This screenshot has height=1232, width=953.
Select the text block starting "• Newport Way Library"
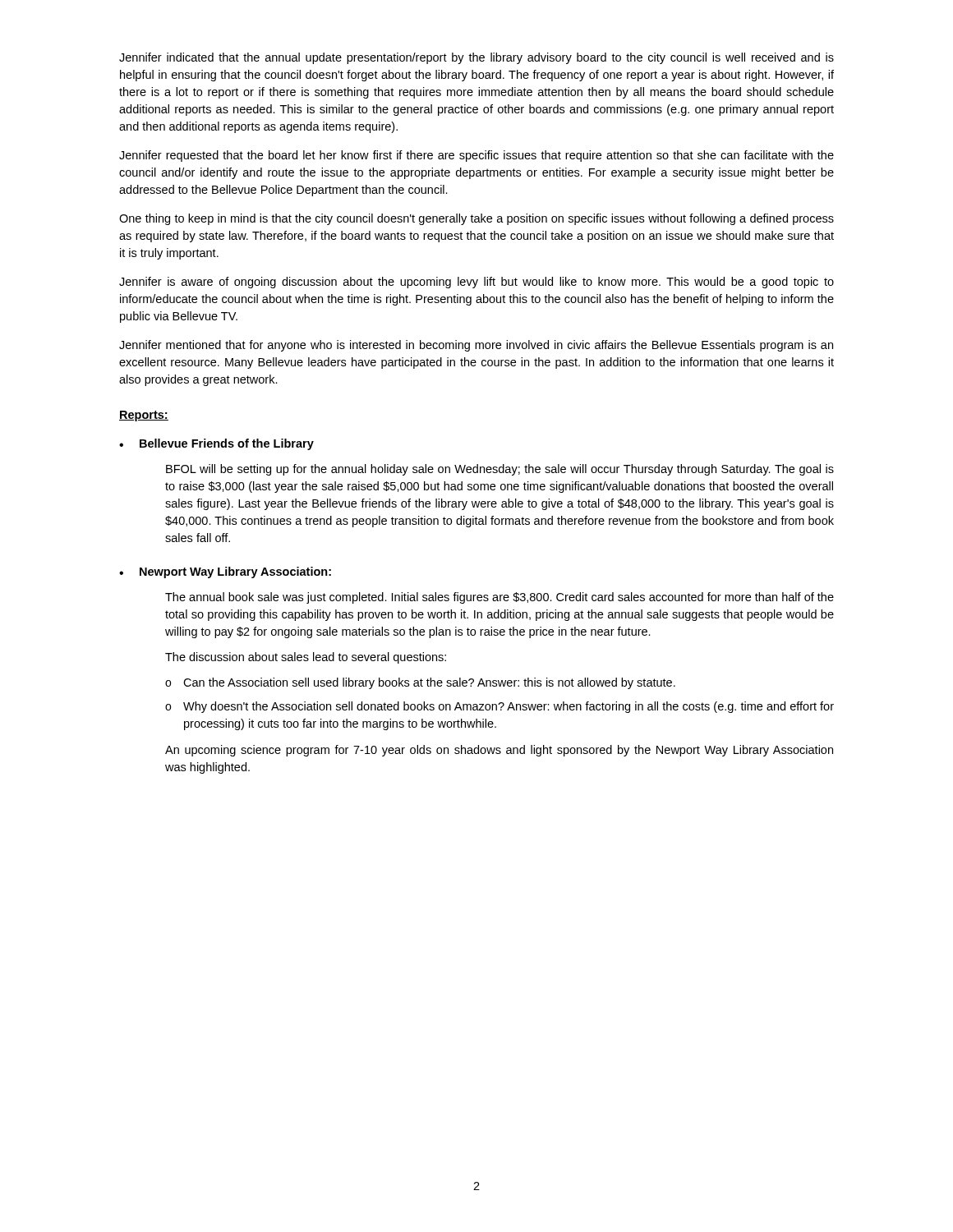tap(476, 674)
